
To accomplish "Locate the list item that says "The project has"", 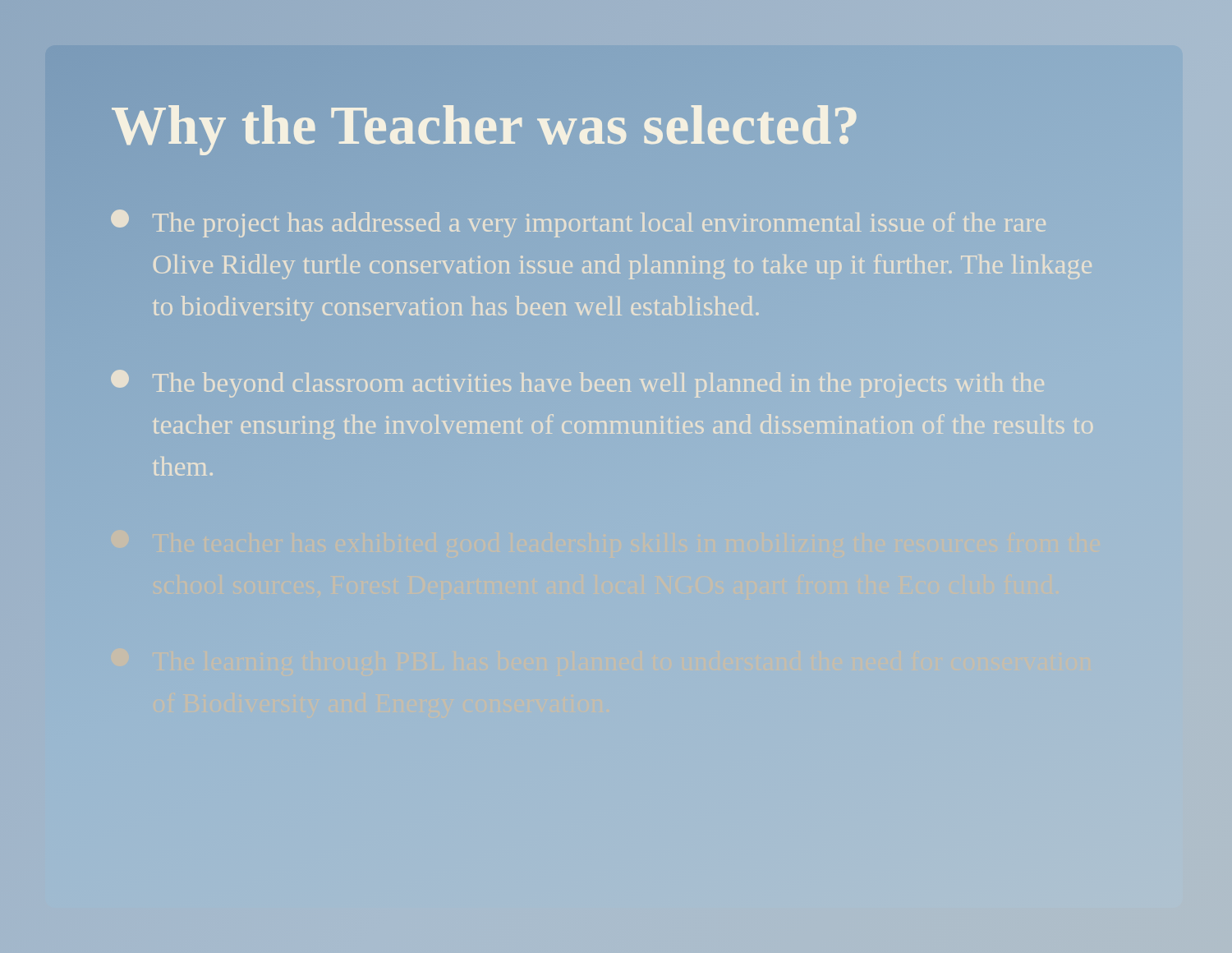I will pyautogui.click(x=610, y=264).
